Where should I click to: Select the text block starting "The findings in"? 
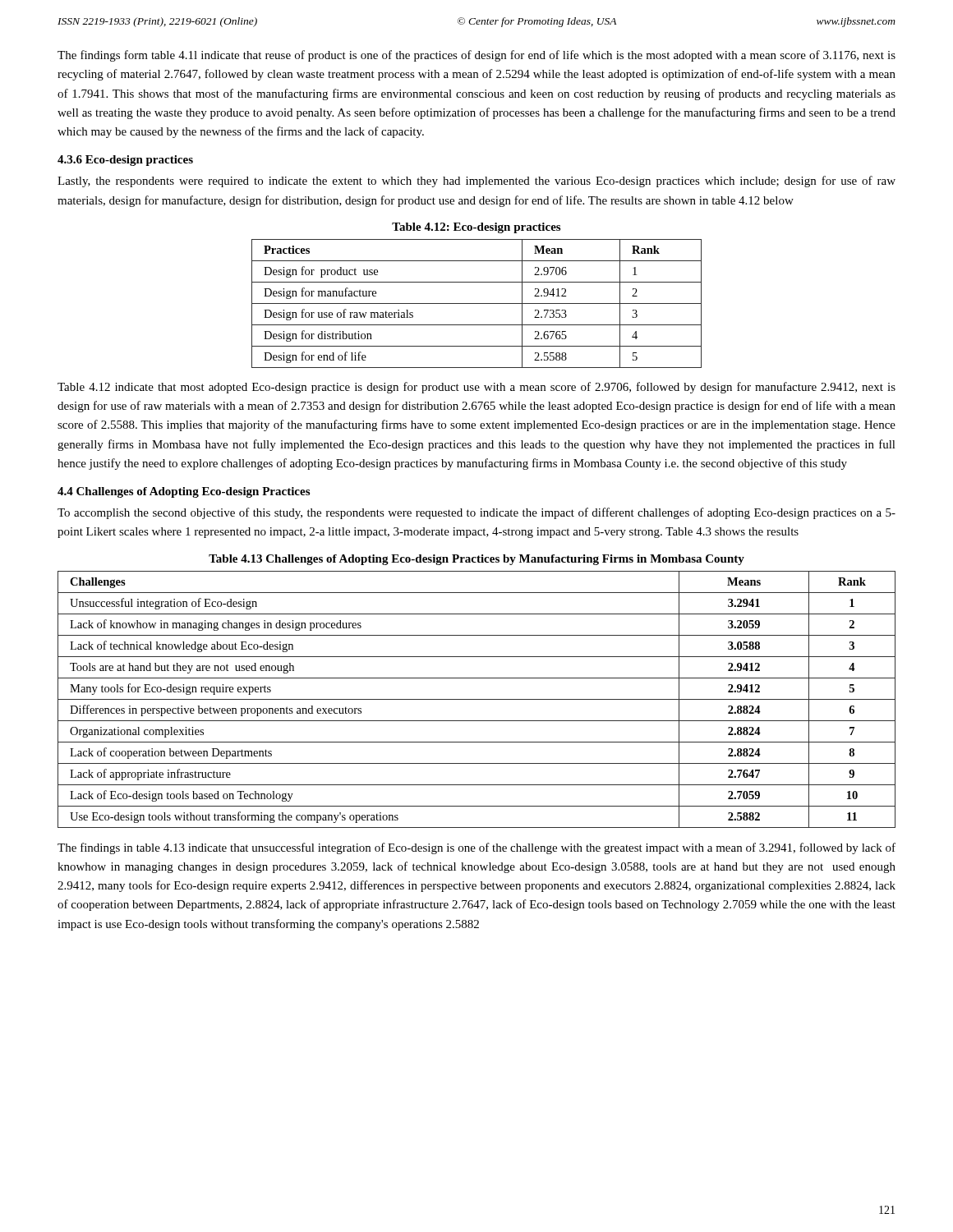pyautogui.click(x=476, y=885)
